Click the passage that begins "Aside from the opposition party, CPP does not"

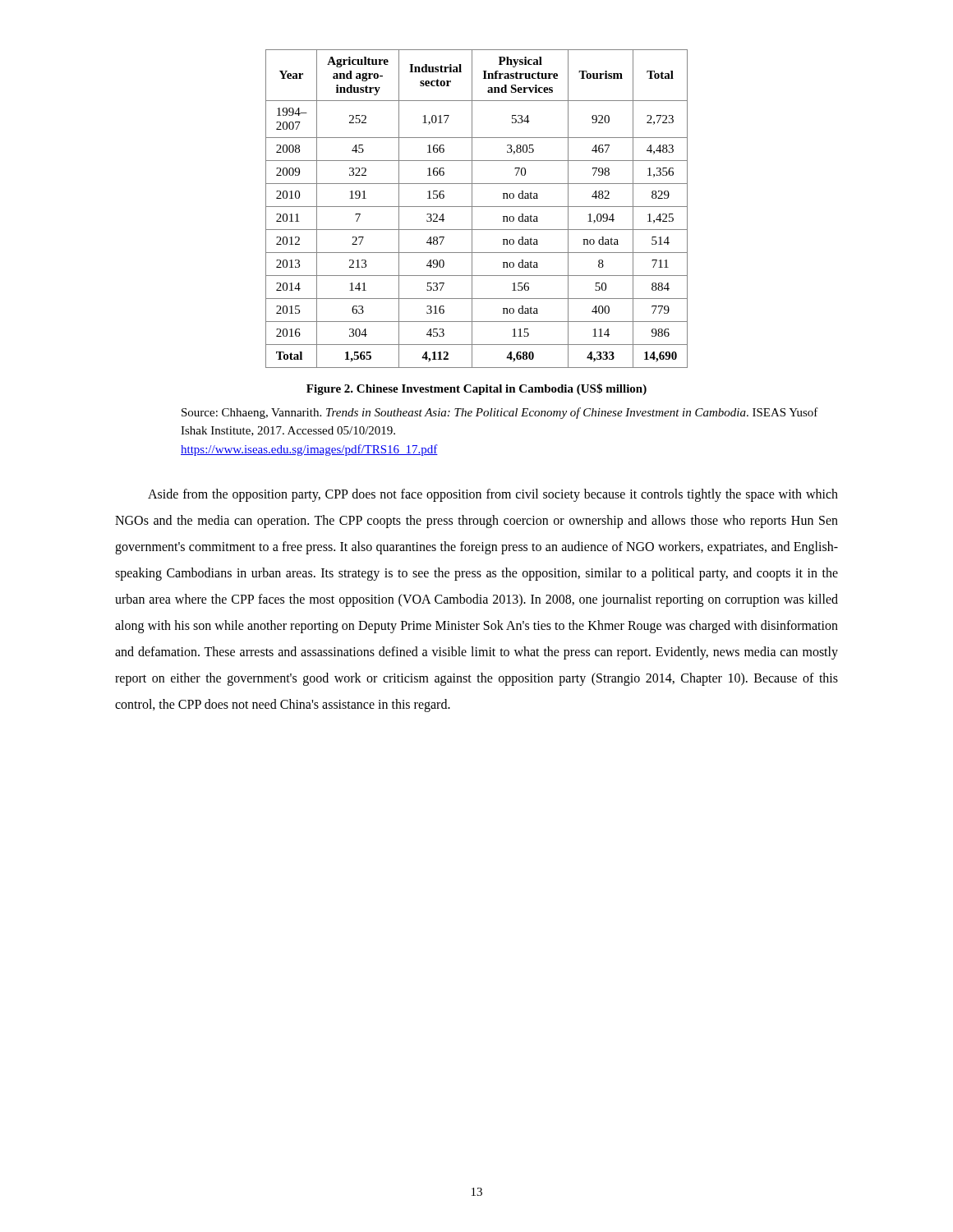[x=476, y=599]
